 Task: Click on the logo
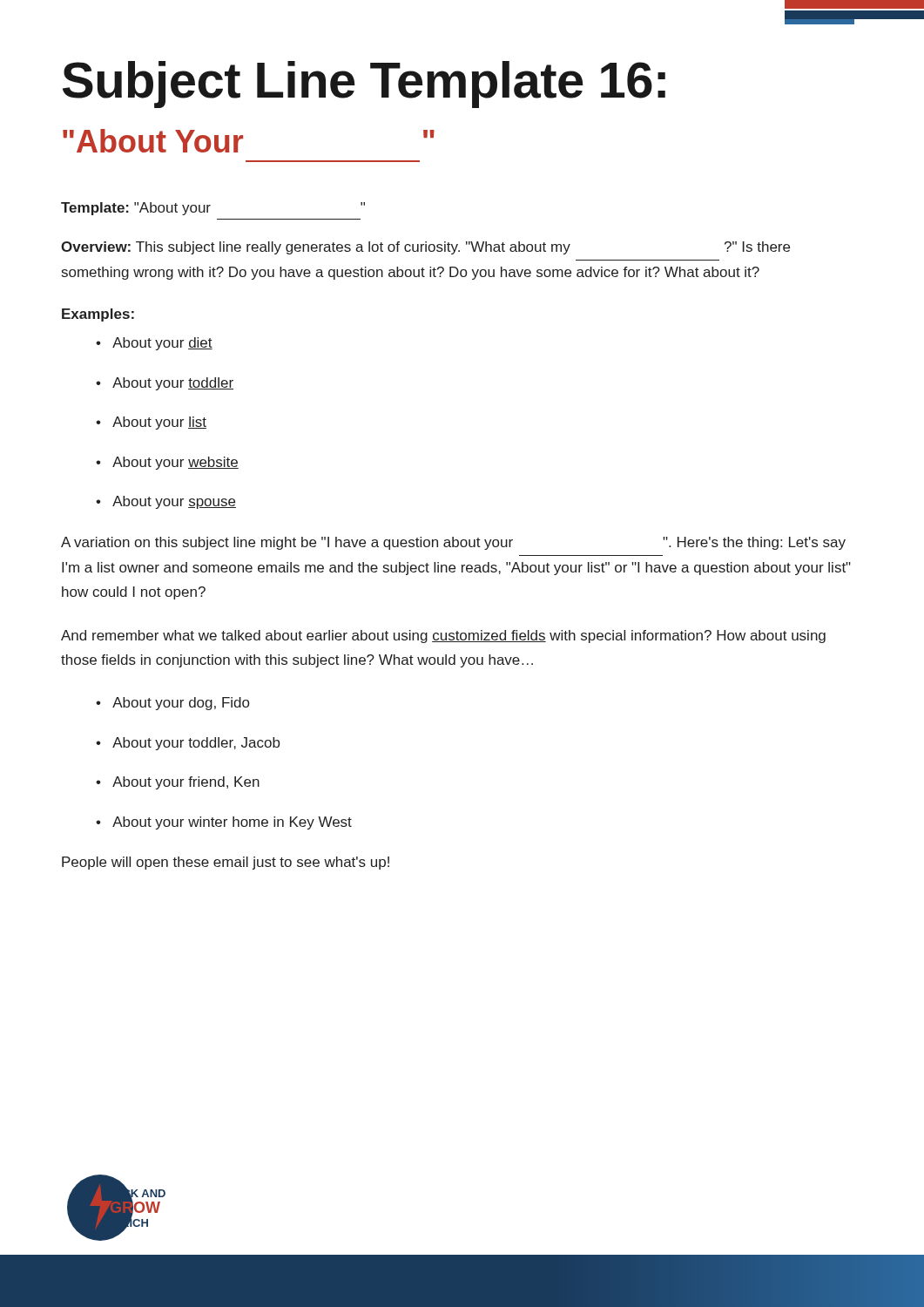[x=113, y=1209]
